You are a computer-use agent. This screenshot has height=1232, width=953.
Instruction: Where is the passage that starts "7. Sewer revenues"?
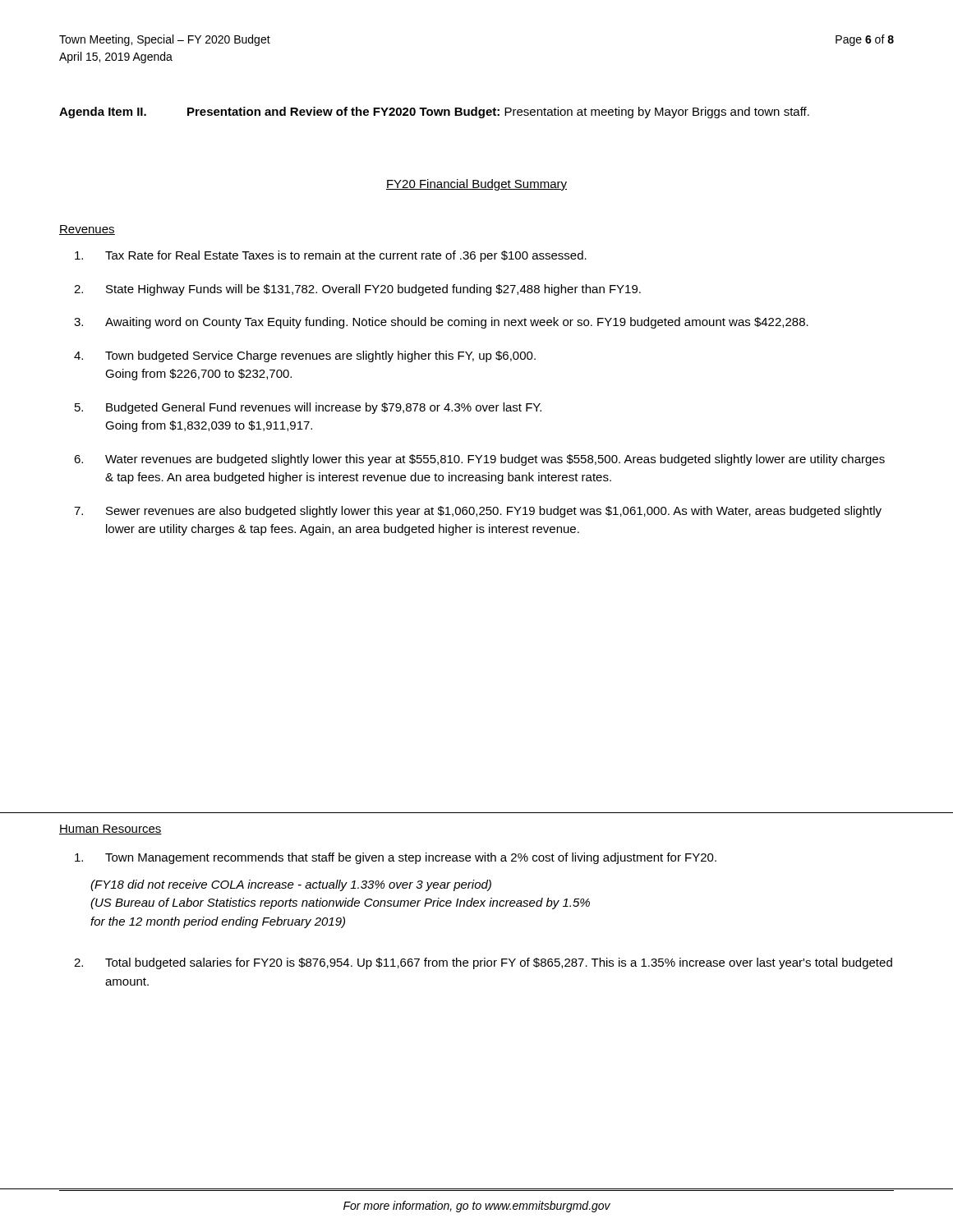(476, 520)
